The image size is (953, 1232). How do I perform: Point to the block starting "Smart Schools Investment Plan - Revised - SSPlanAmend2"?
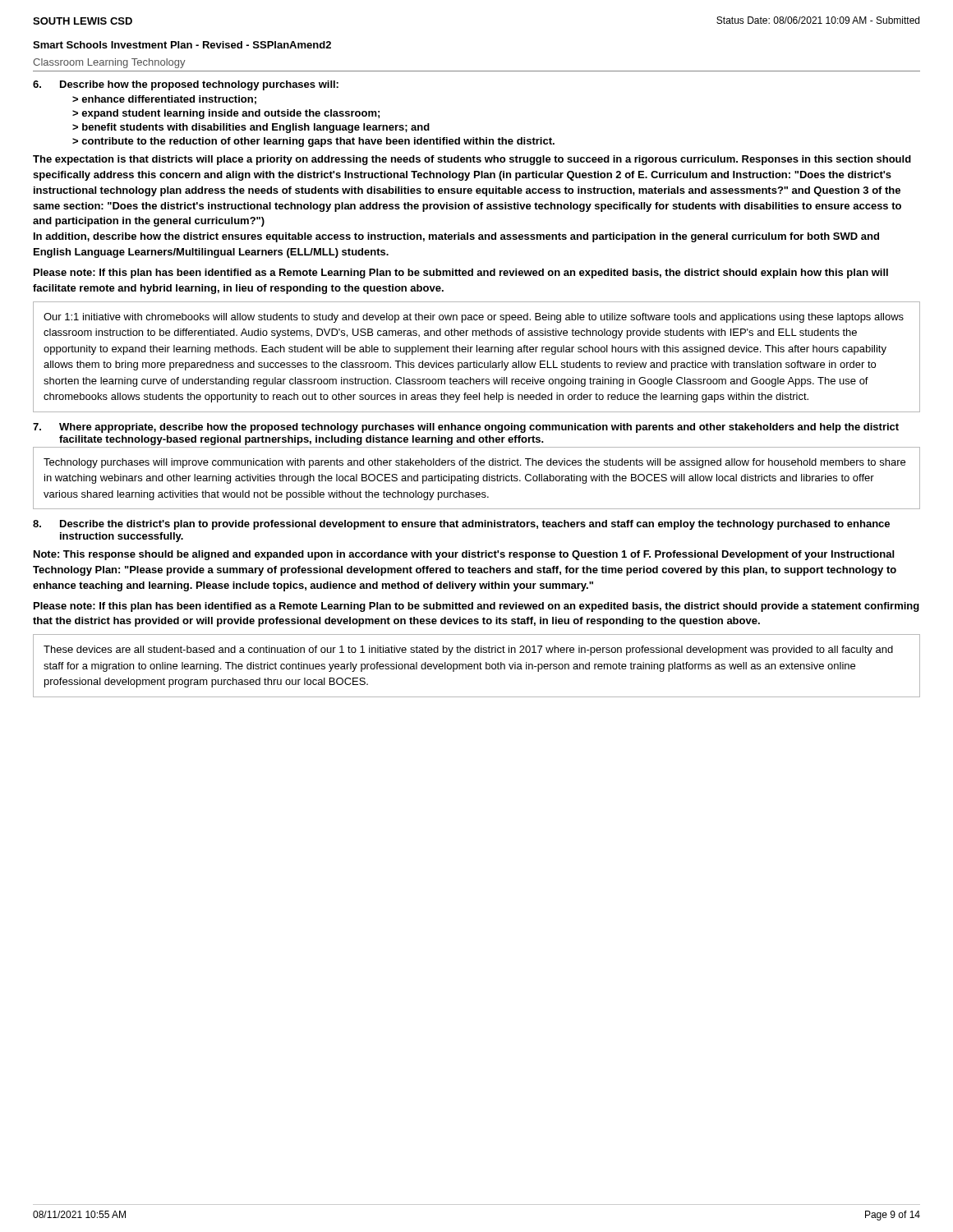(182, 45)
